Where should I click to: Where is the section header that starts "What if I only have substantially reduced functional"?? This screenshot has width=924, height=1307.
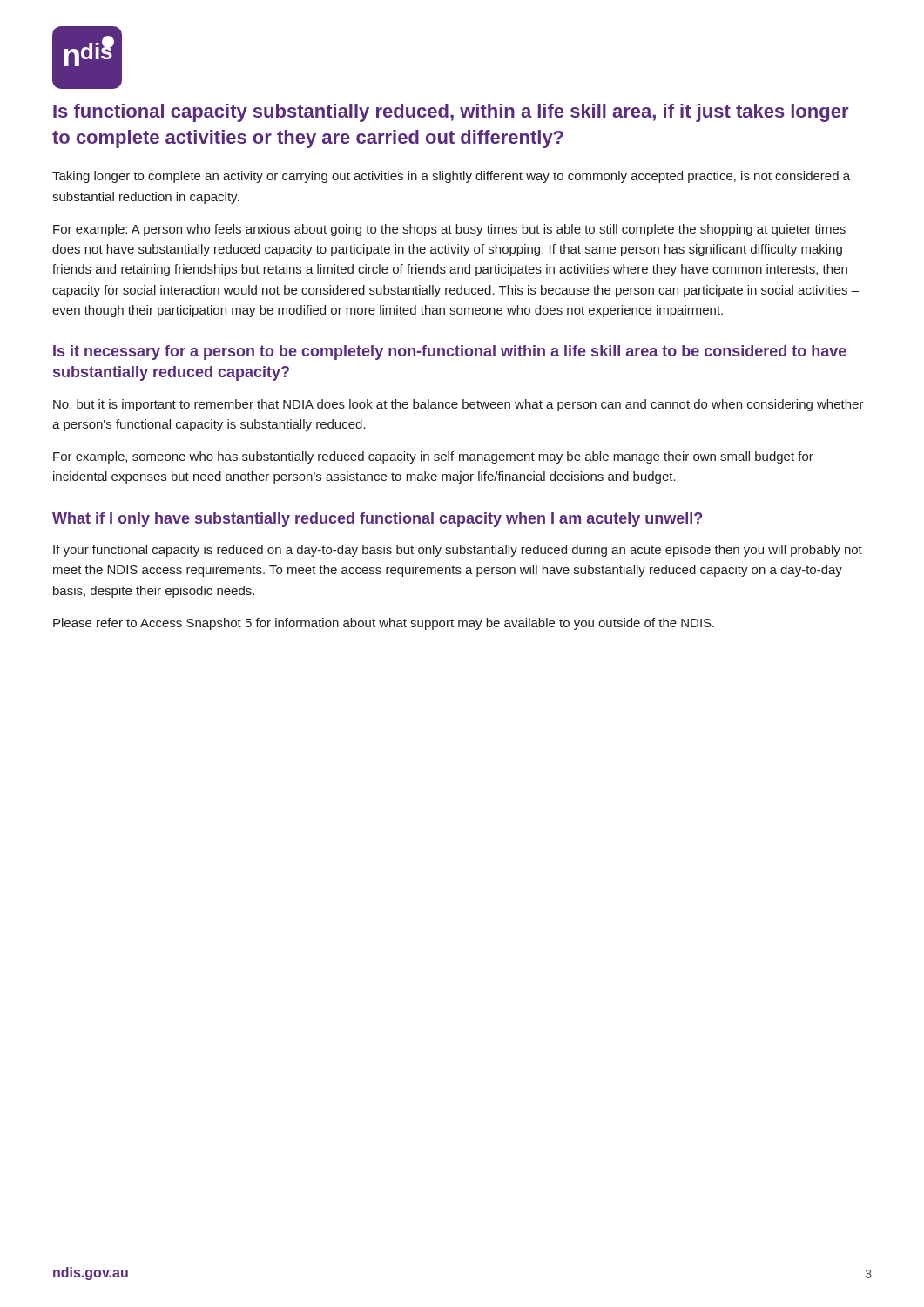[x=462, y=518]
